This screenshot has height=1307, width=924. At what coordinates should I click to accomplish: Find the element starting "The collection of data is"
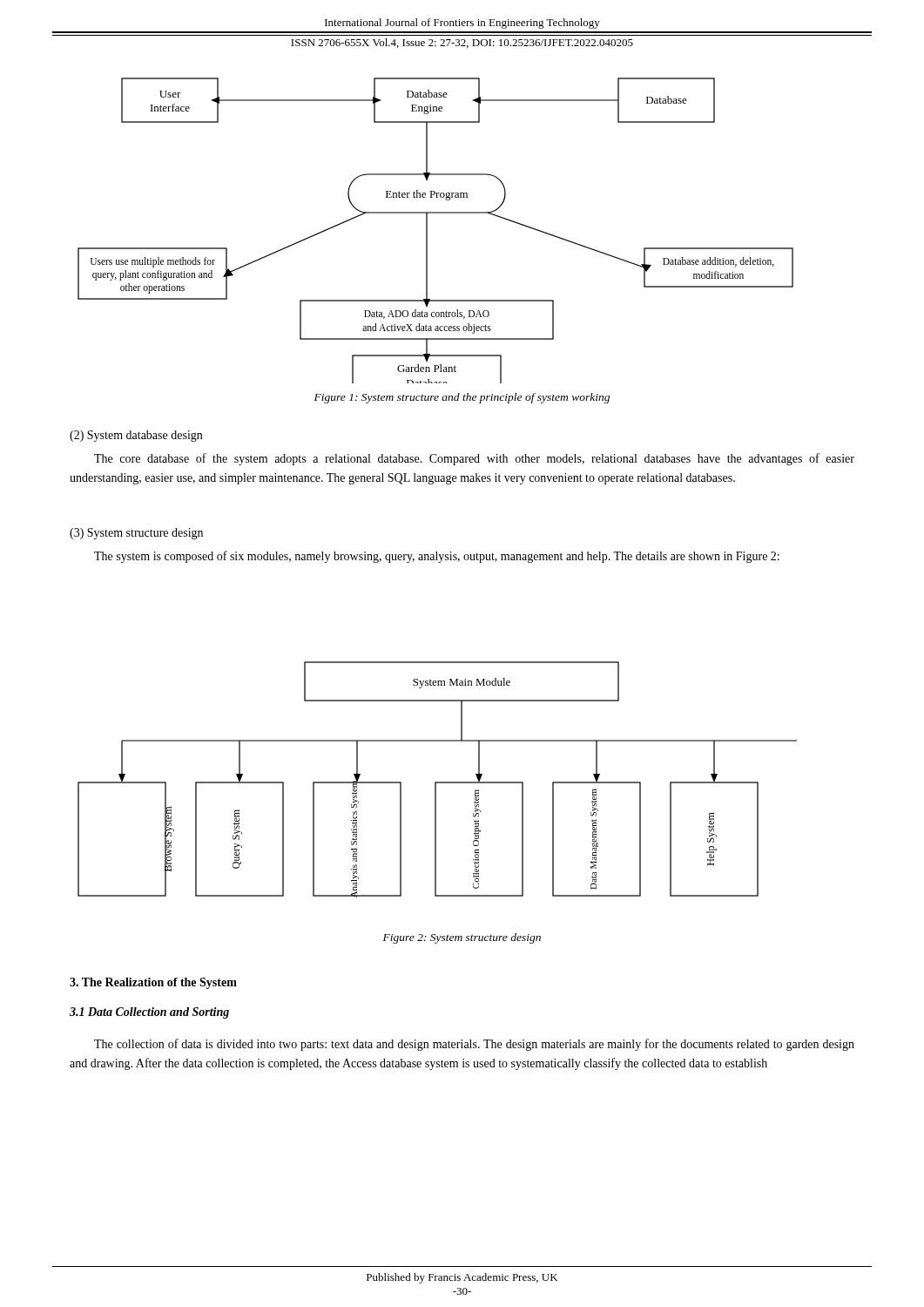[x=462, y=1054]
